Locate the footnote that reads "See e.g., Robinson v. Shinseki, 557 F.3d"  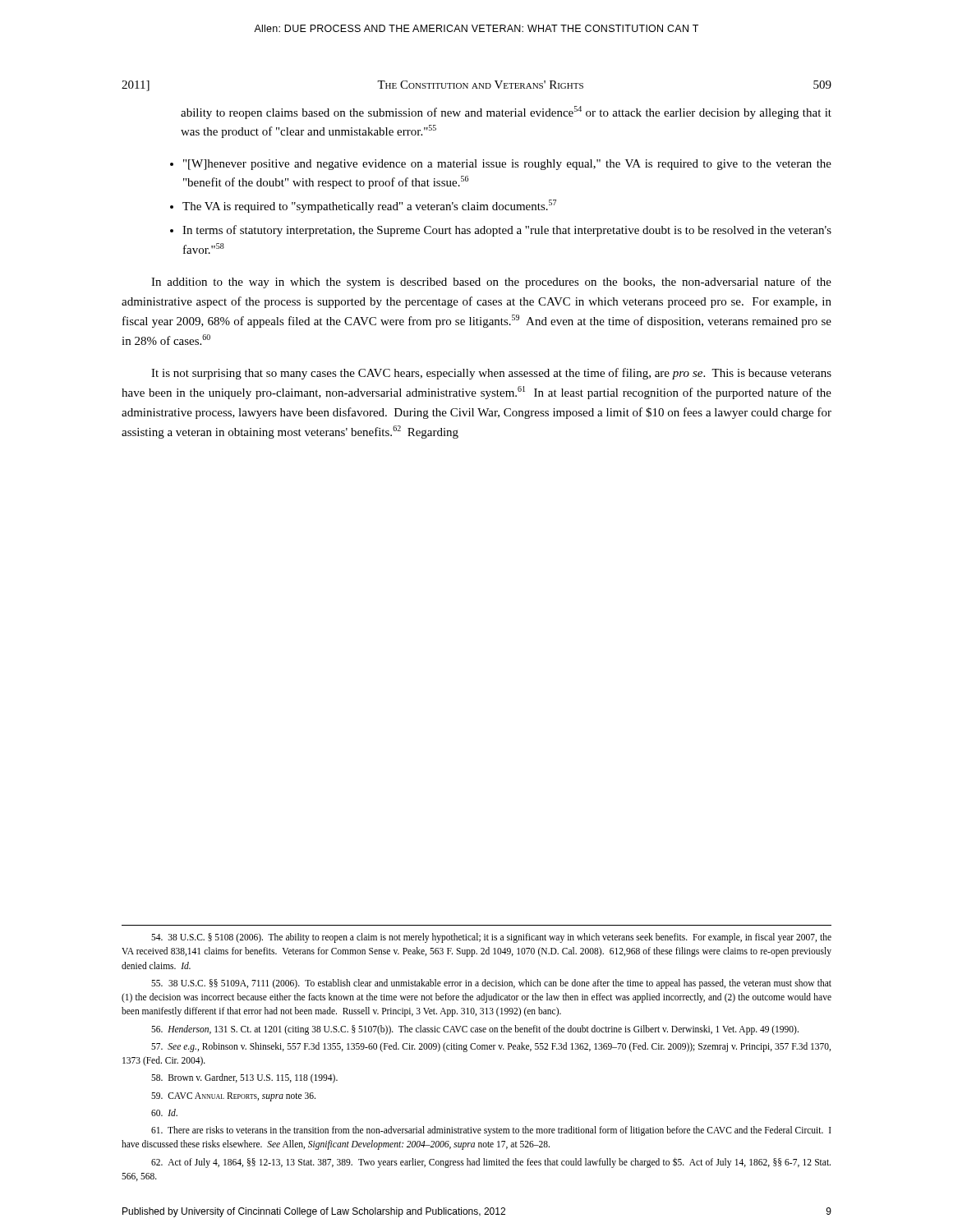tap(476, 1053)
